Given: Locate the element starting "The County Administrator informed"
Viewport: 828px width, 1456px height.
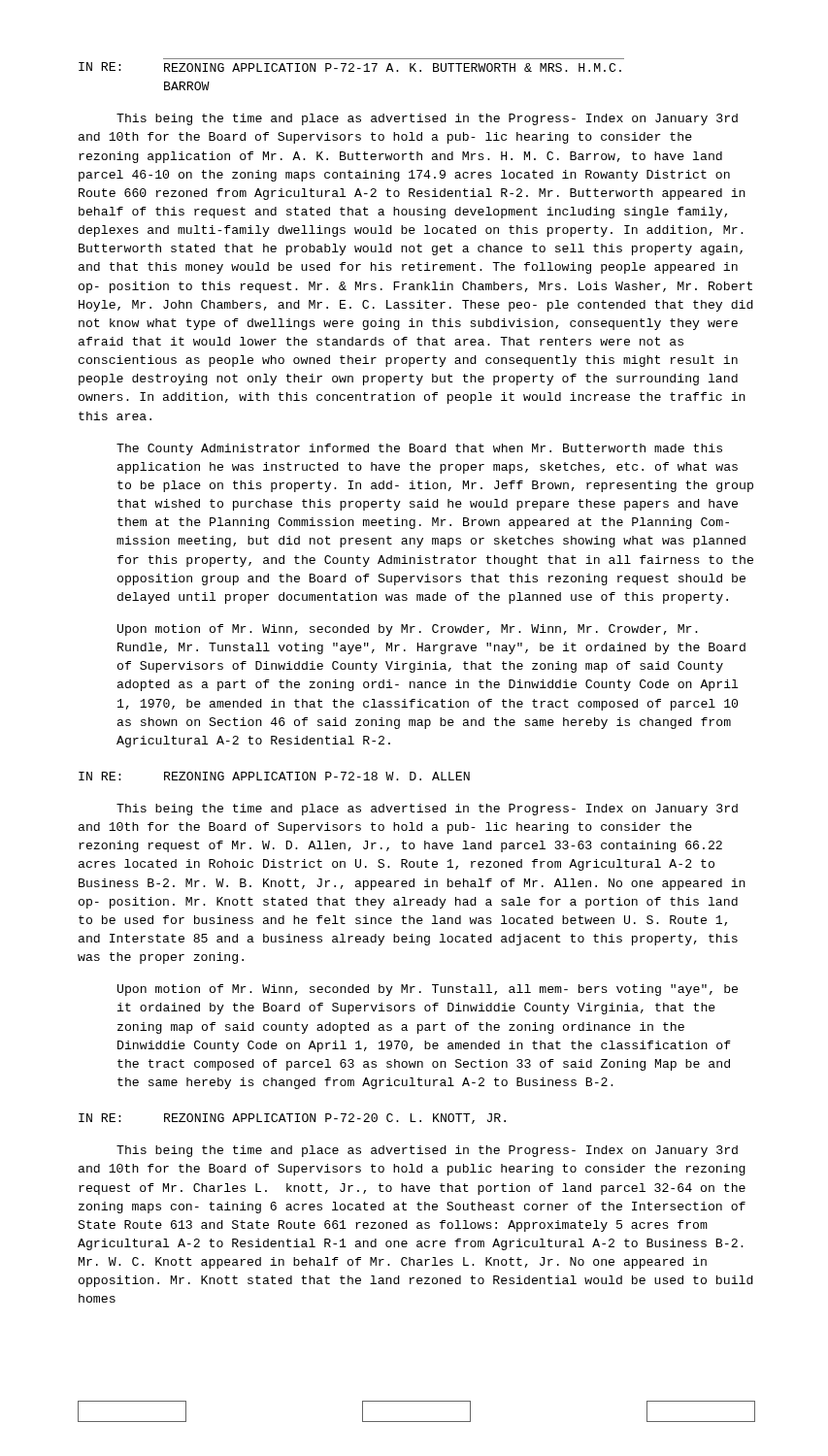Looking at the screenshot, I should pyautogui.click(x=435, y=523).
